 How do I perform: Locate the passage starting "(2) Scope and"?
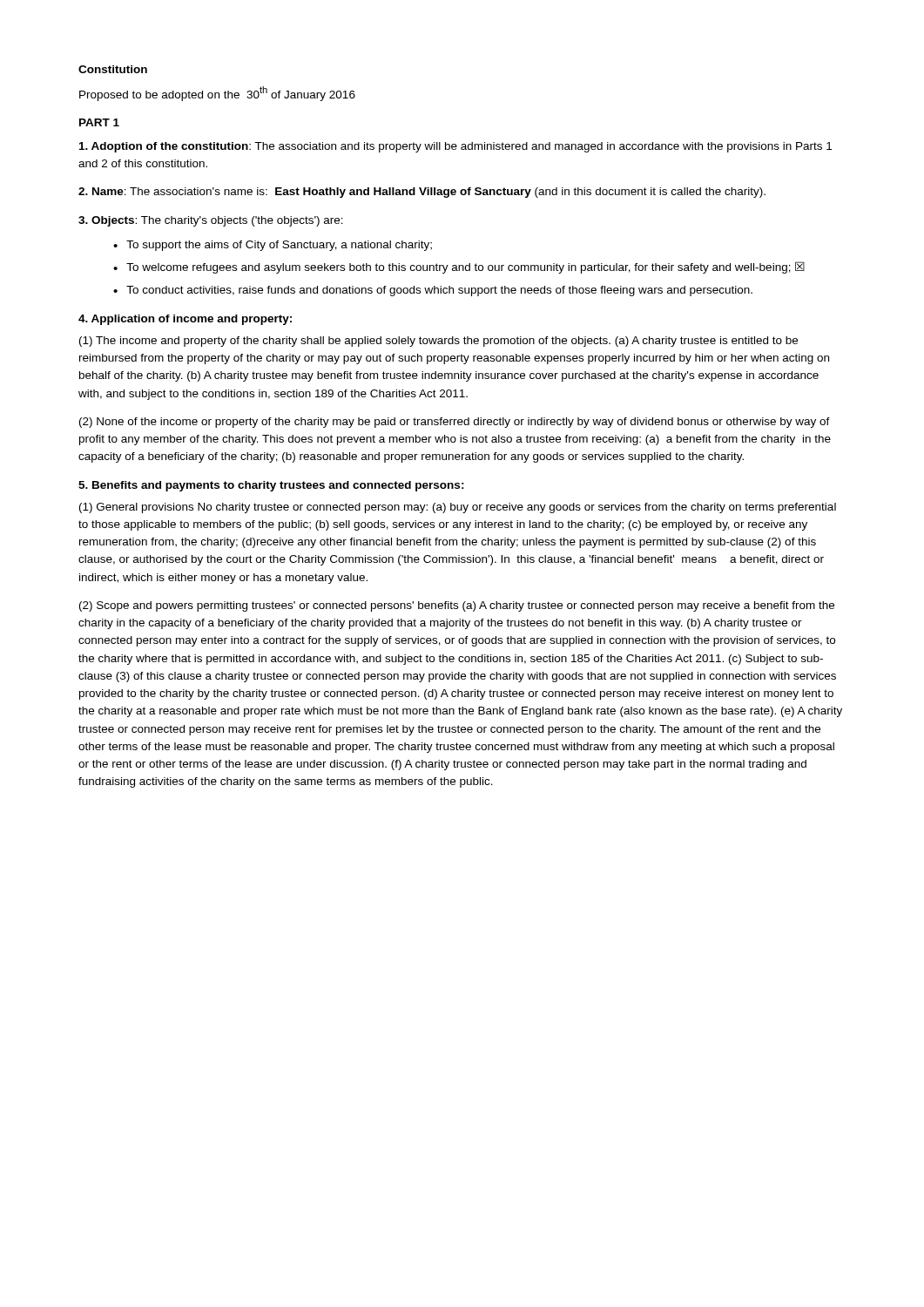460,693
